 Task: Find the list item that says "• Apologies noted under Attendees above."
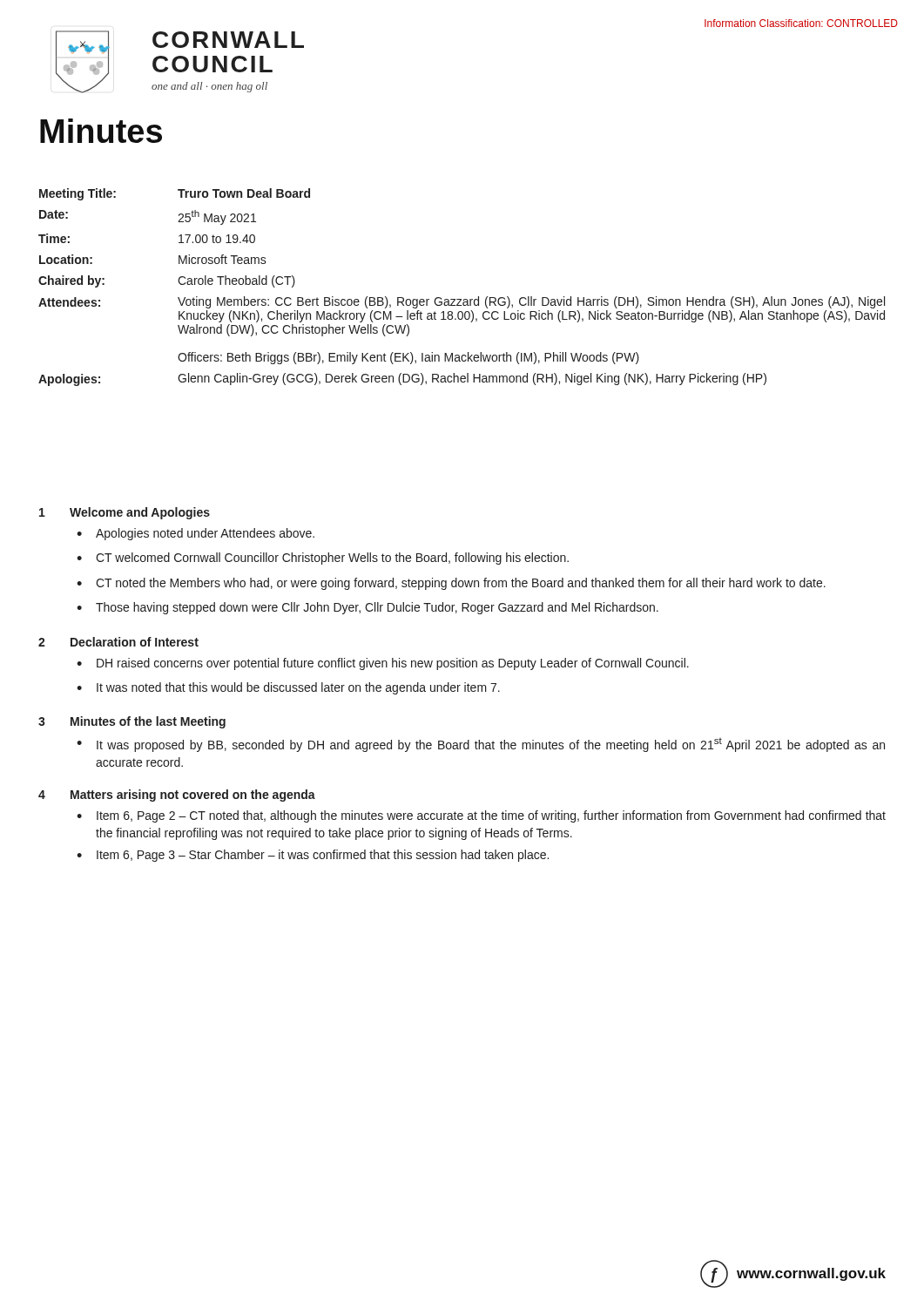196,534
